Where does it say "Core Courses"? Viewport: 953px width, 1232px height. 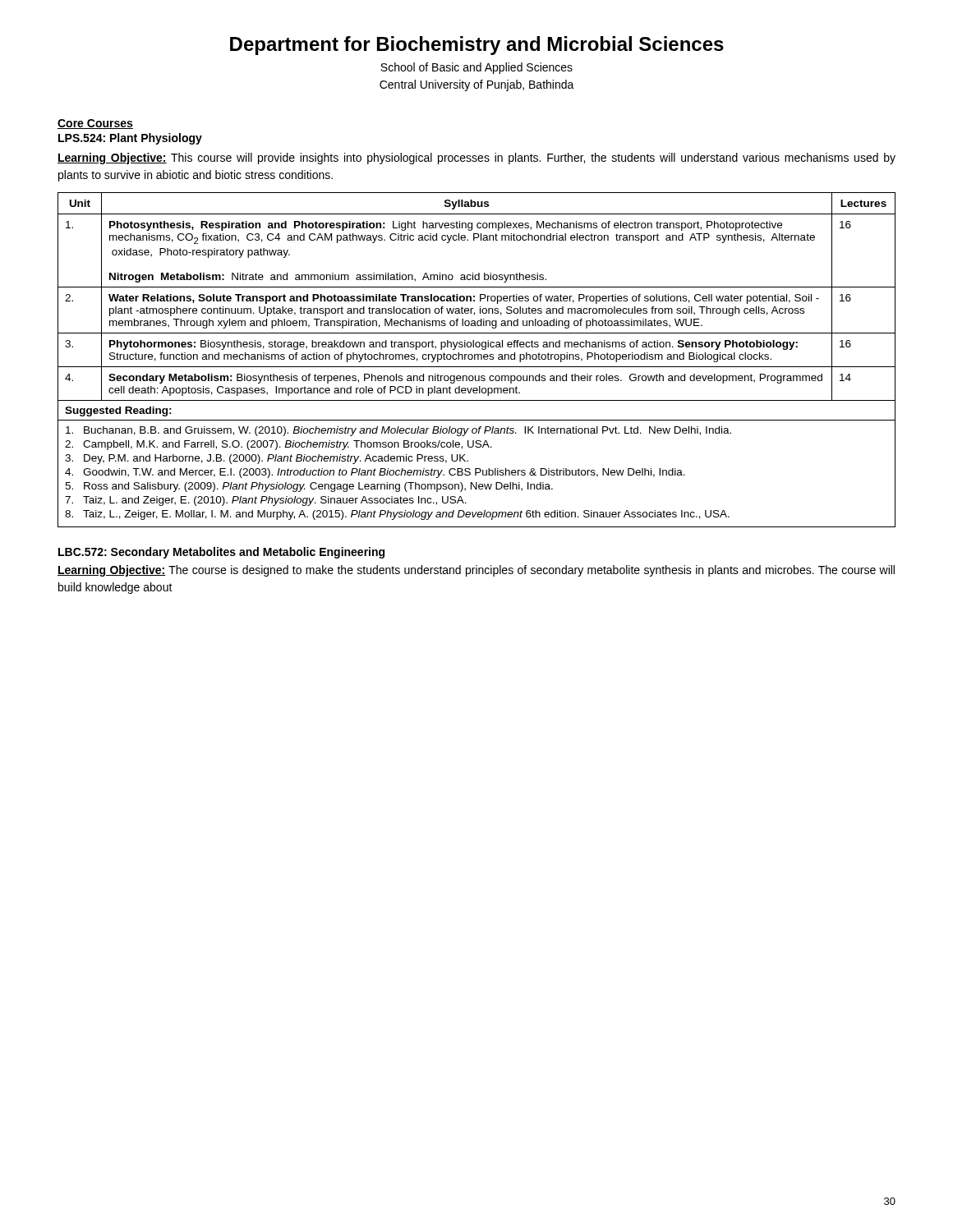pyautogui.click(x=95, y=123)
